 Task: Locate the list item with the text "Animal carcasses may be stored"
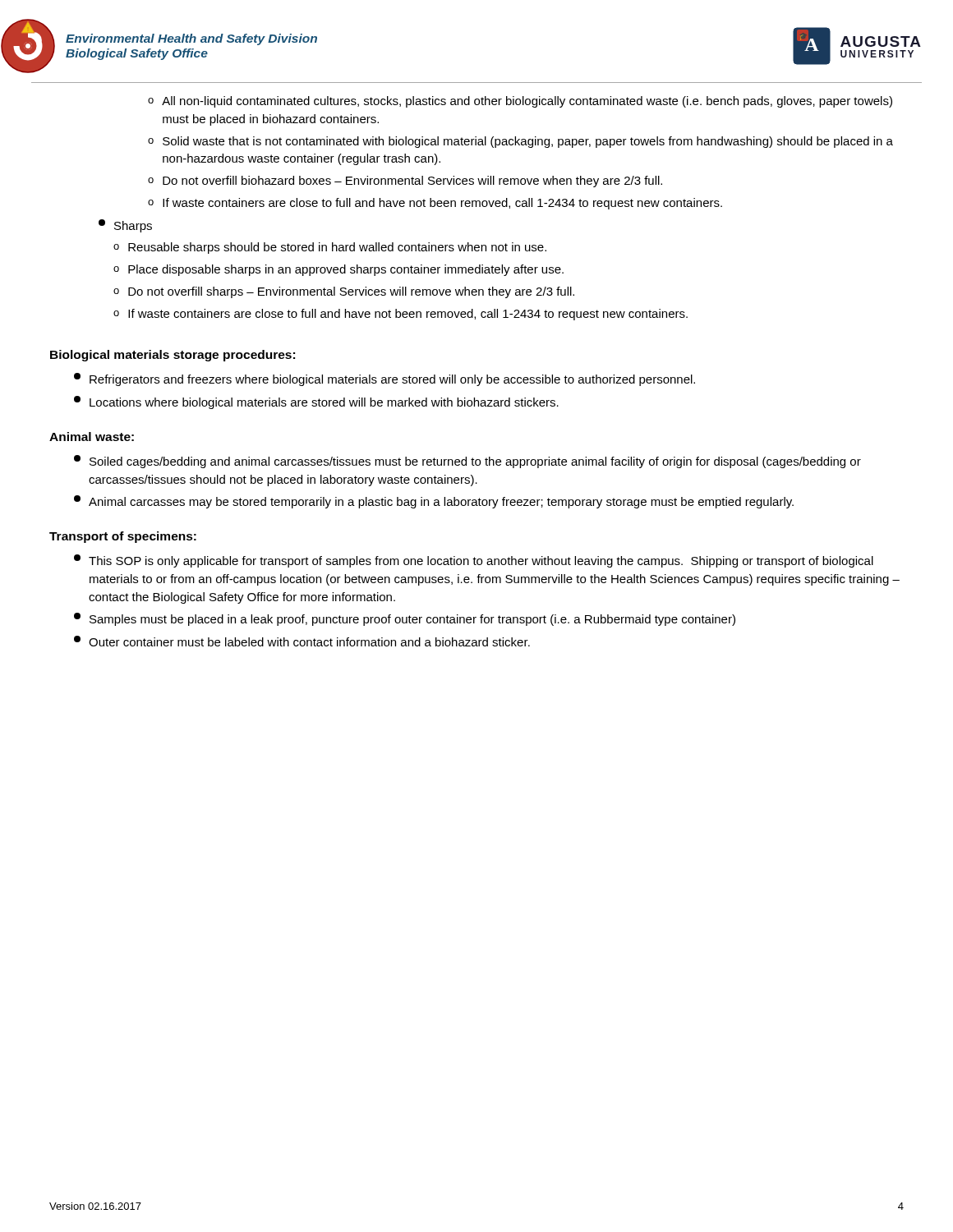(489, 502)
